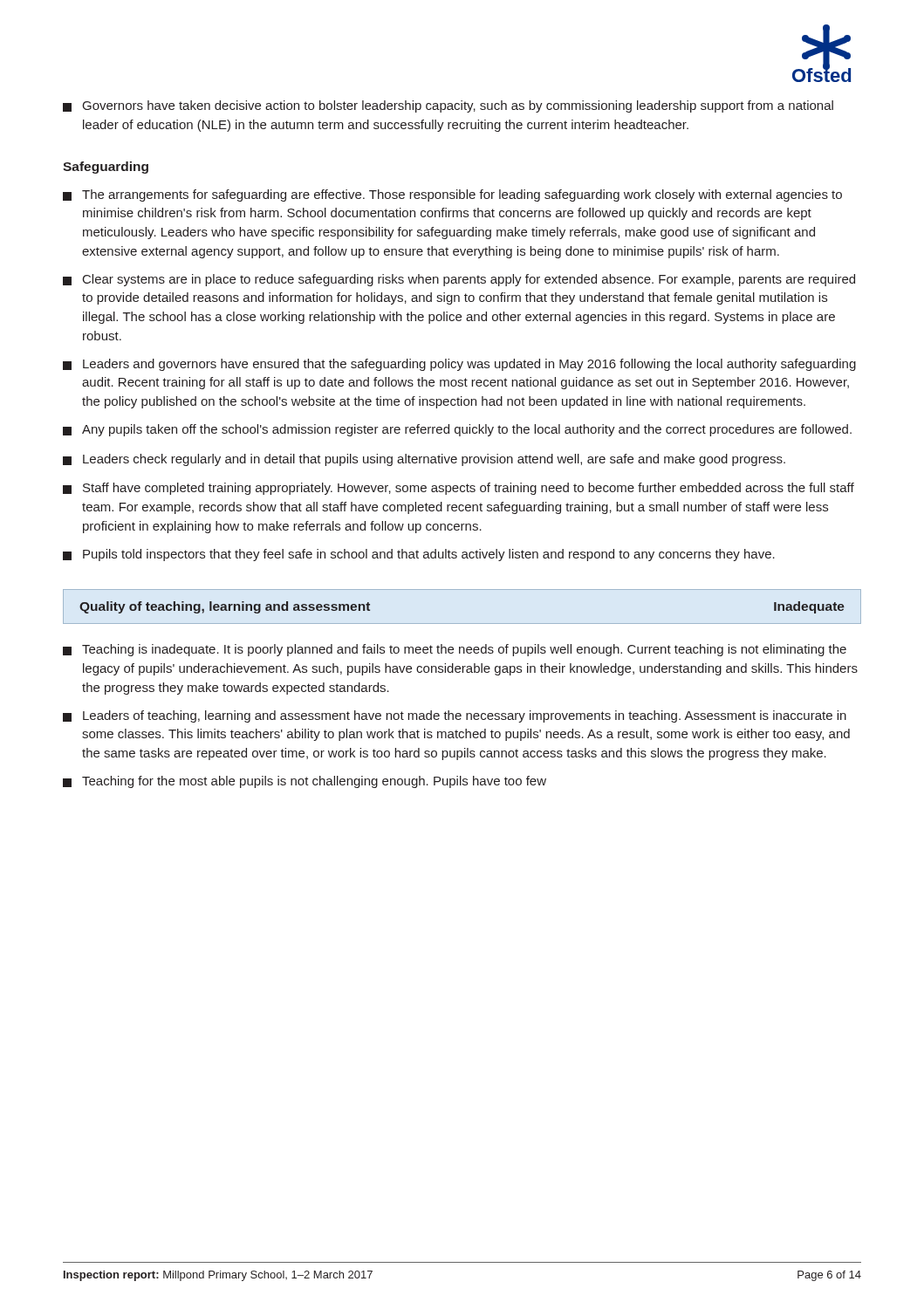Viewport: 924px width, 1309px height.
Task: Find the block on this page that starts "Pupils told inspectors that they feel safe"
Action: pyautogui.click(x=462, y=554)
